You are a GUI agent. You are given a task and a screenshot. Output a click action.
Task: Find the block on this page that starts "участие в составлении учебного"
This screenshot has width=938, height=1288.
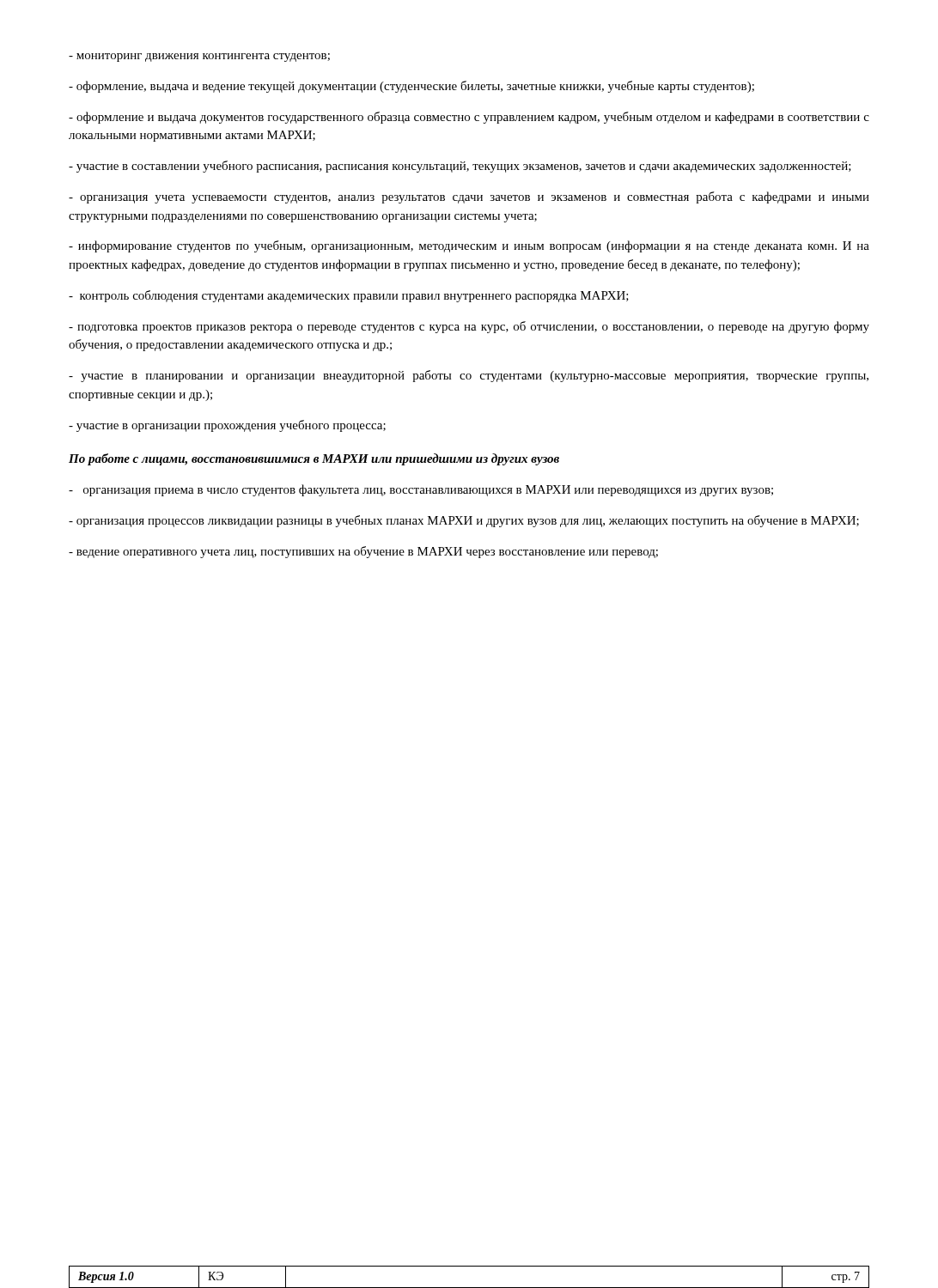click(x=460, y=166)
